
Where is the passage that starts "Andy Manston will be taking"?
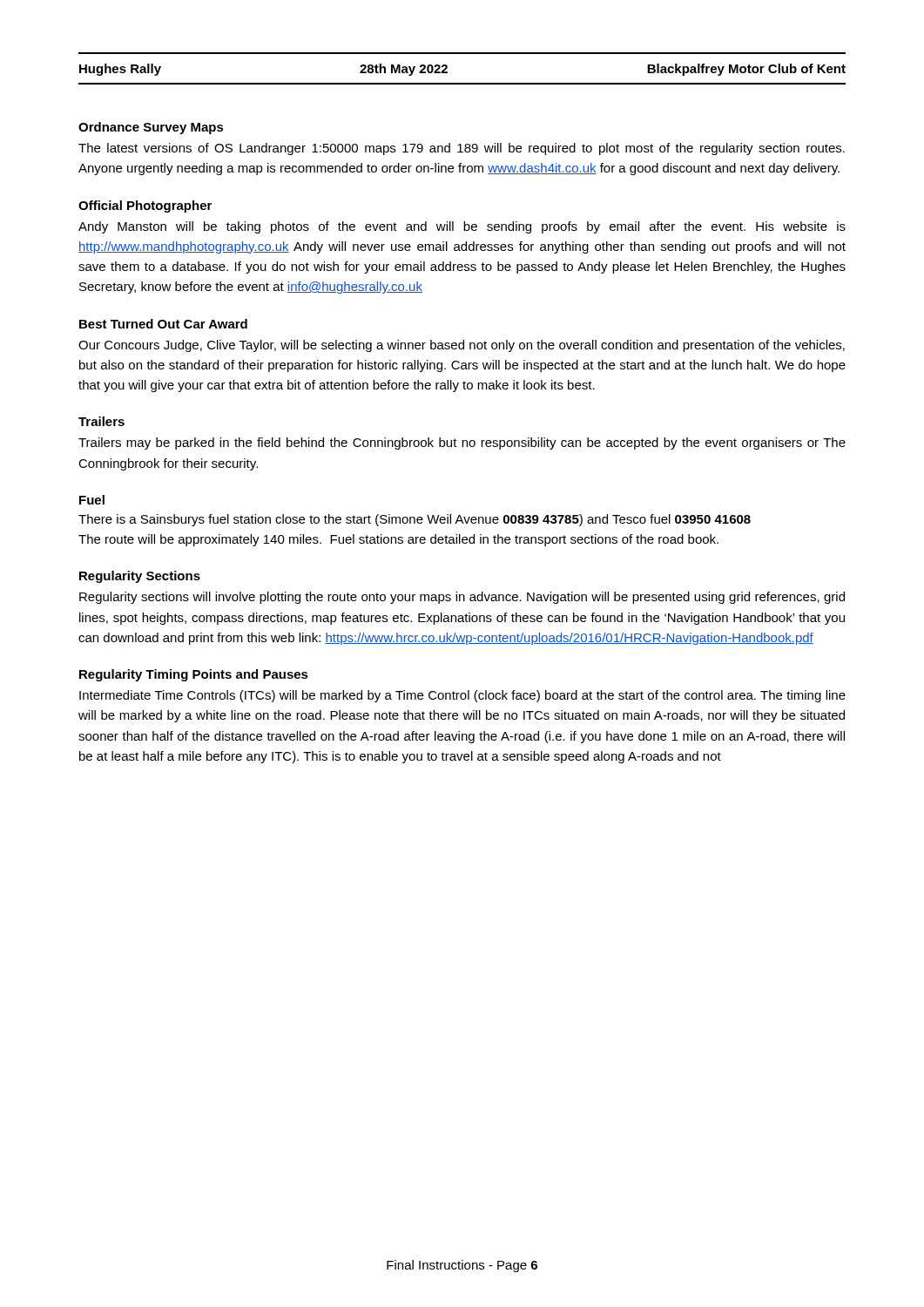click(462, 256)
